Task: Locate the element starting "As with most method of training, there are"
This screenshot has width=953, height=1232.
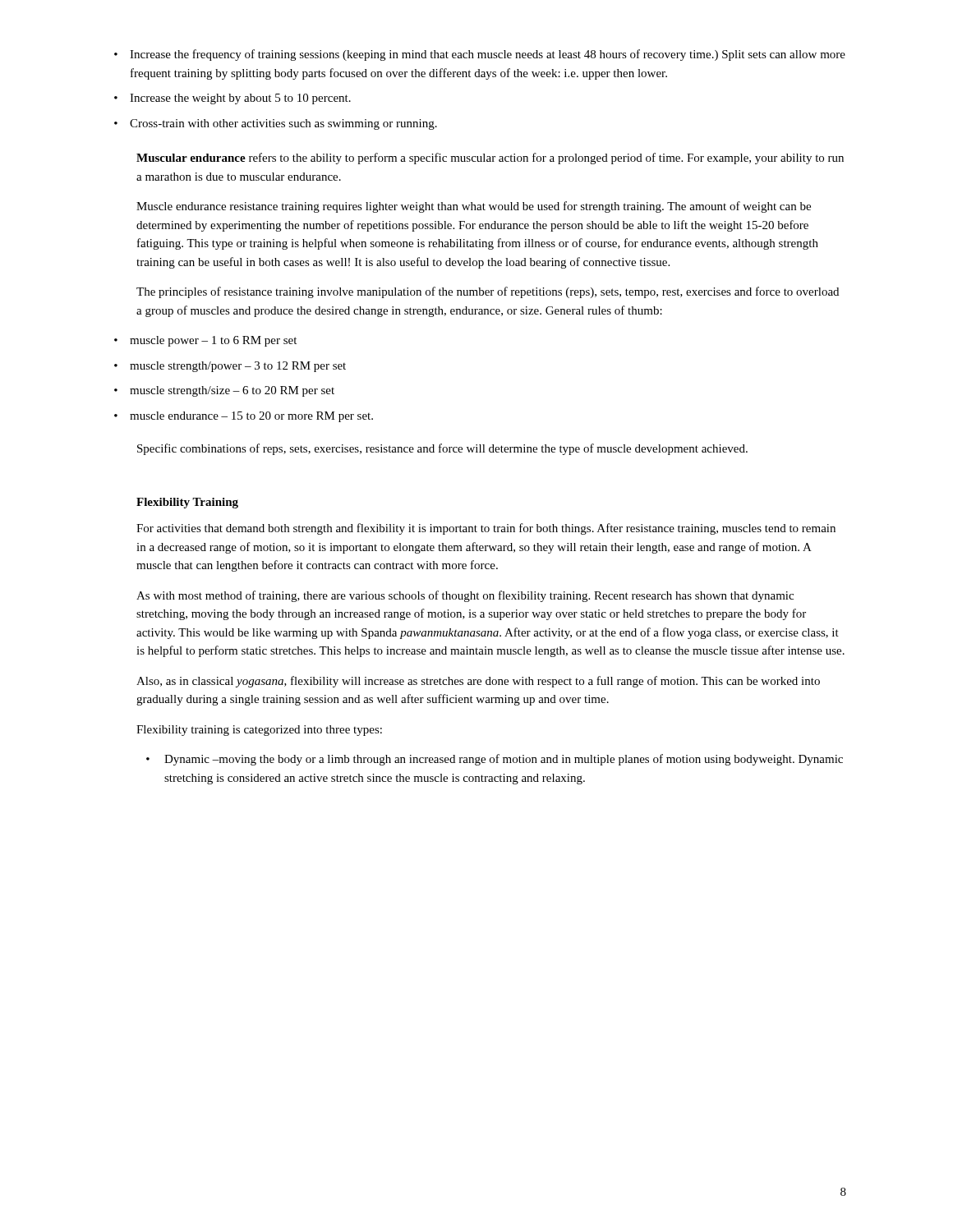Action: 491,623
